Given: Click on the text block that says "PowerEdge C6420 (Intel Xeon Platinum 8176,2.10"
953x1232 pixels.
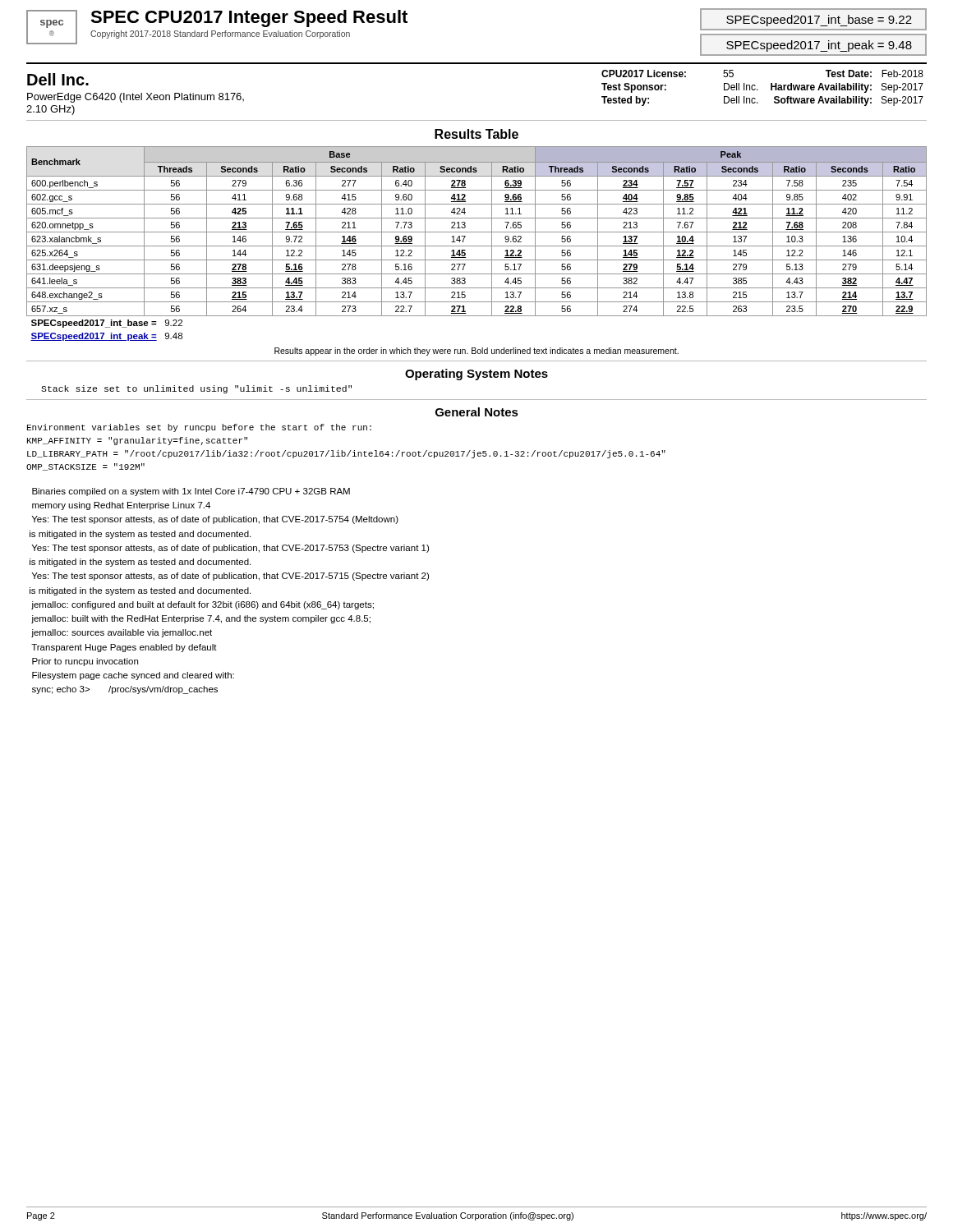Looking at the screenshot, I should pyautogui.click(x=136, y=103).
